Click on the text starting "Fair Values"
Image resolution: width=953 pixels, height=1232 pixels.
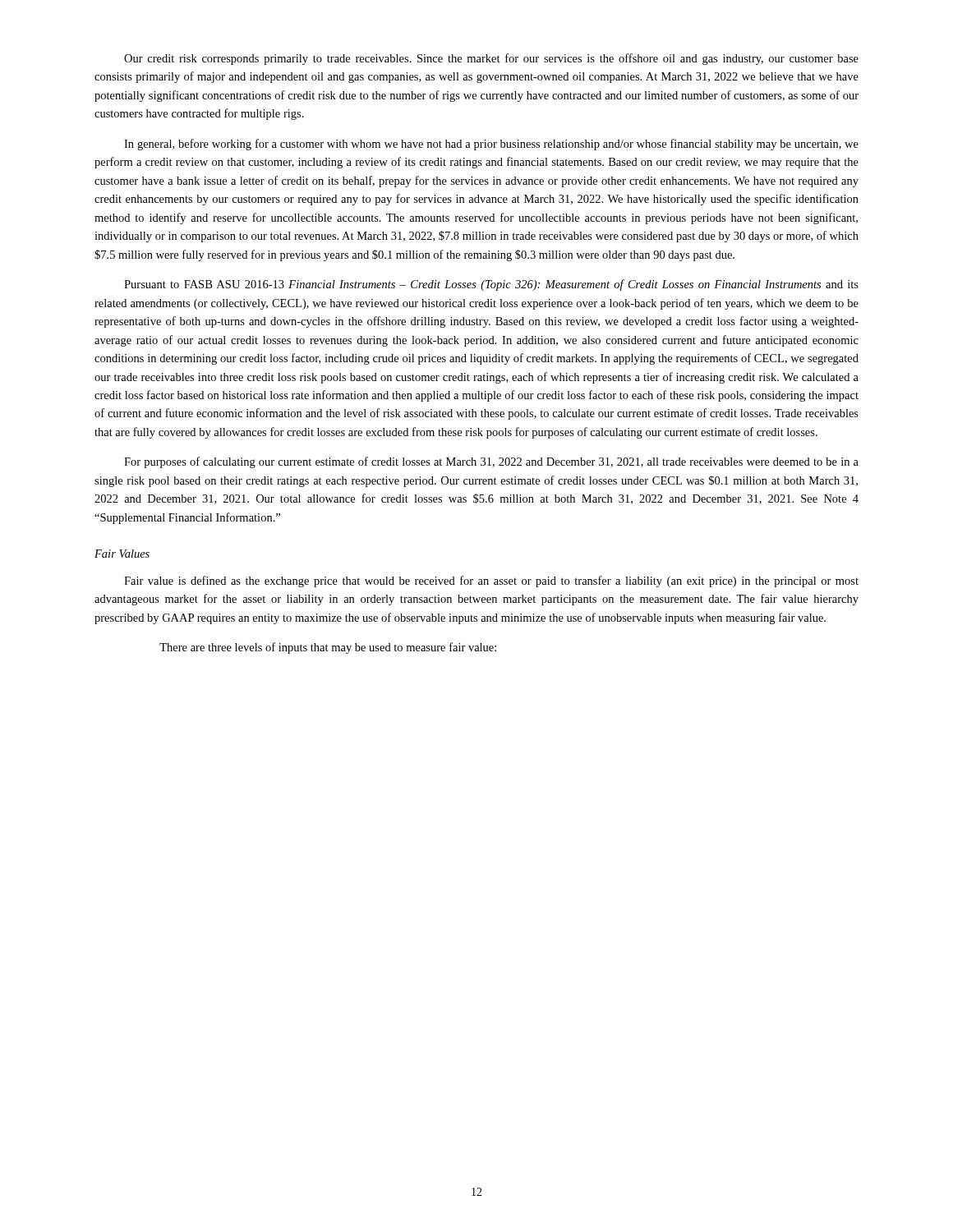(122, 554)
